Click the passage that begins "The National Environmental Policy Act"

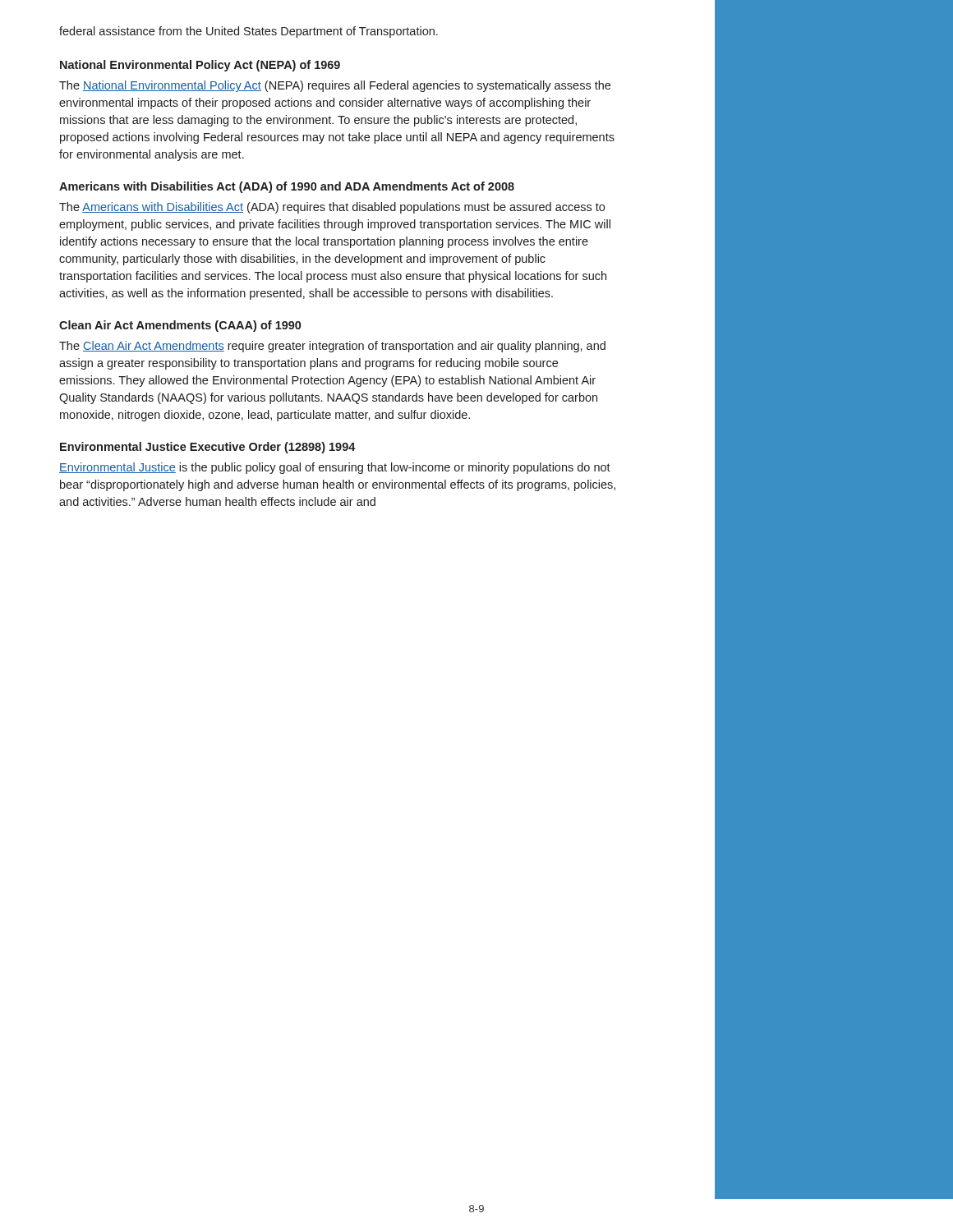(337, 120)
